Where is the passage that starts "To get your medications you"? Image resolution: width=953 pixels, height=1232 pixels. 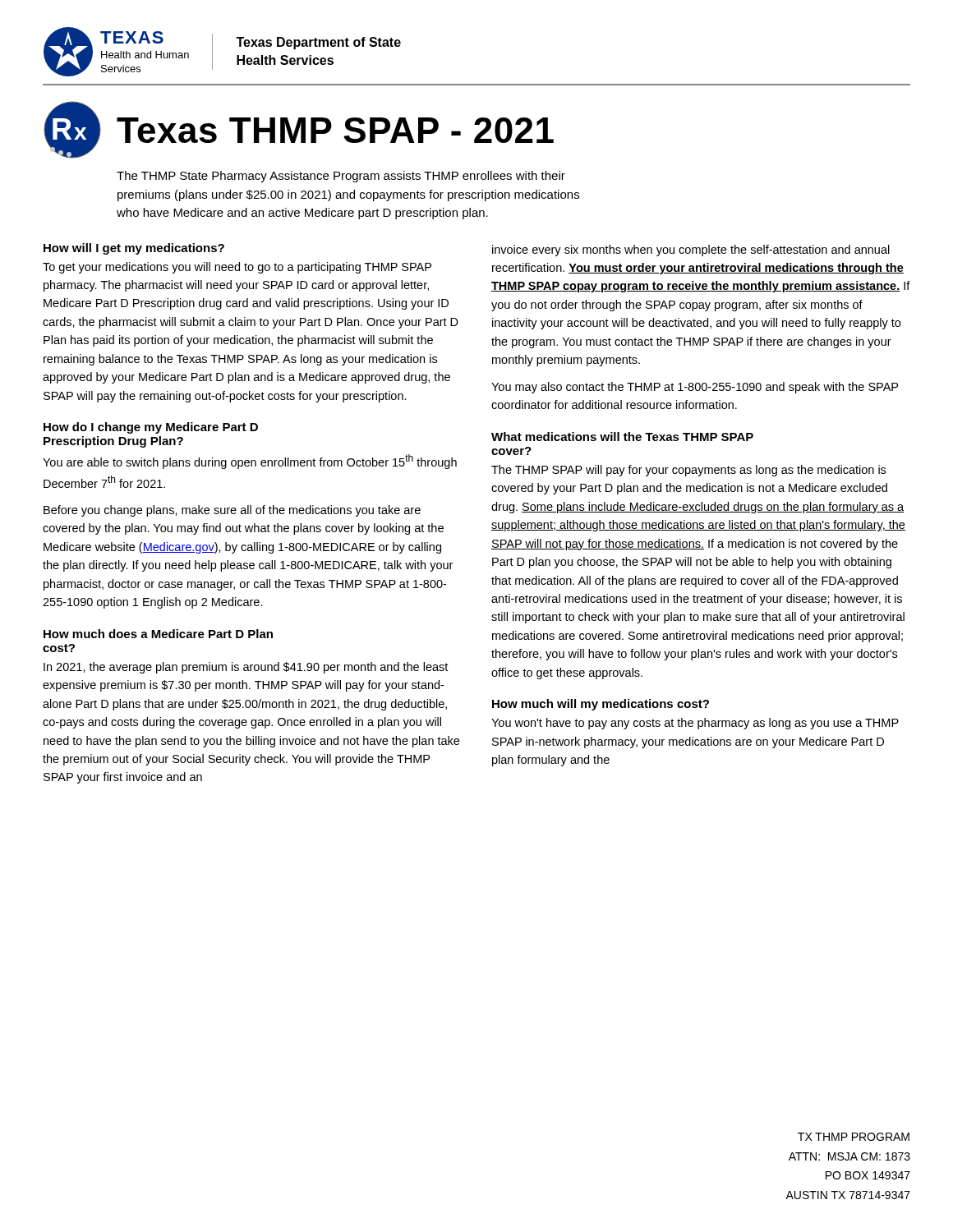[251, 331]
